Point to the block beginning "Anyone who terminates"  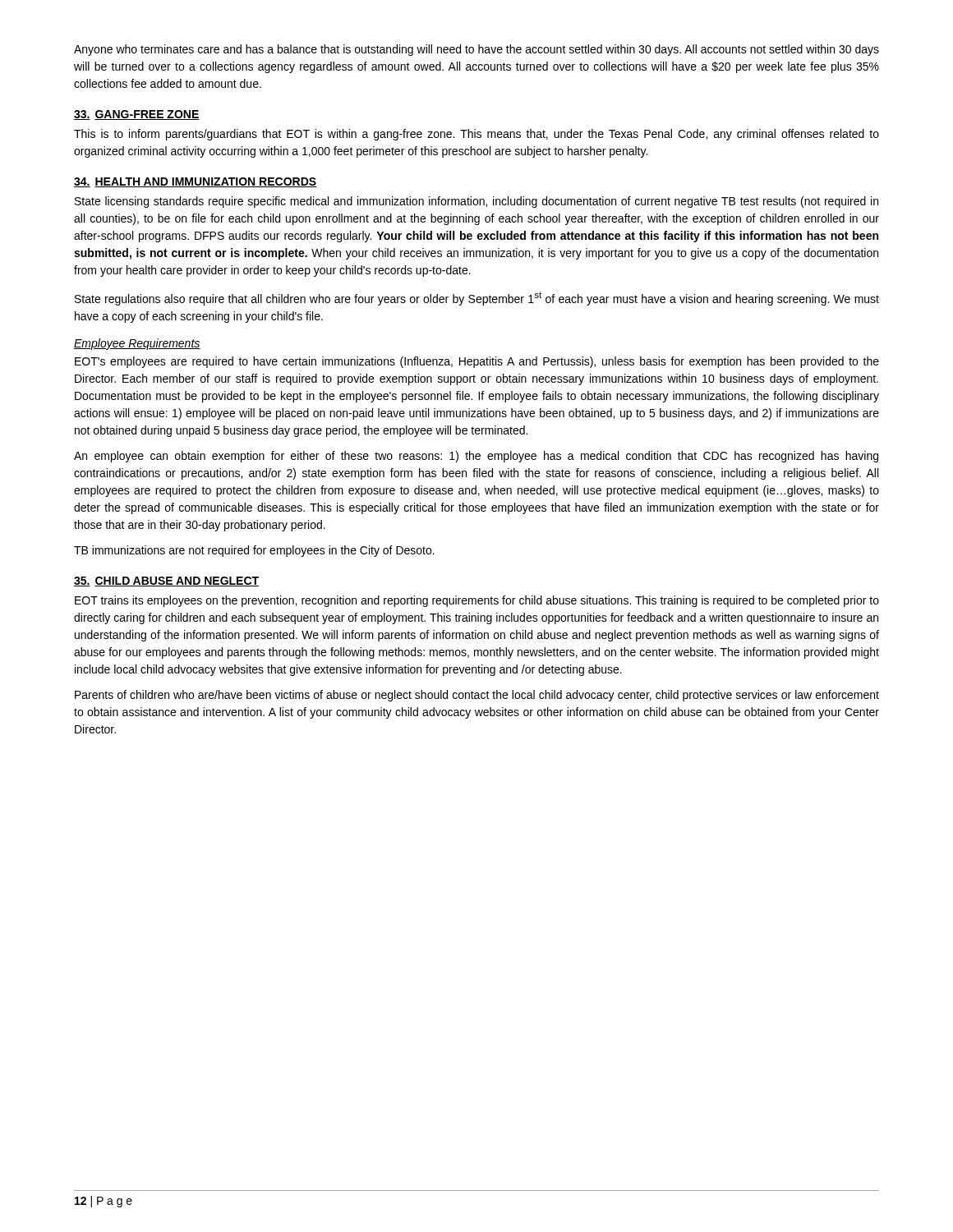click(476, 67)
